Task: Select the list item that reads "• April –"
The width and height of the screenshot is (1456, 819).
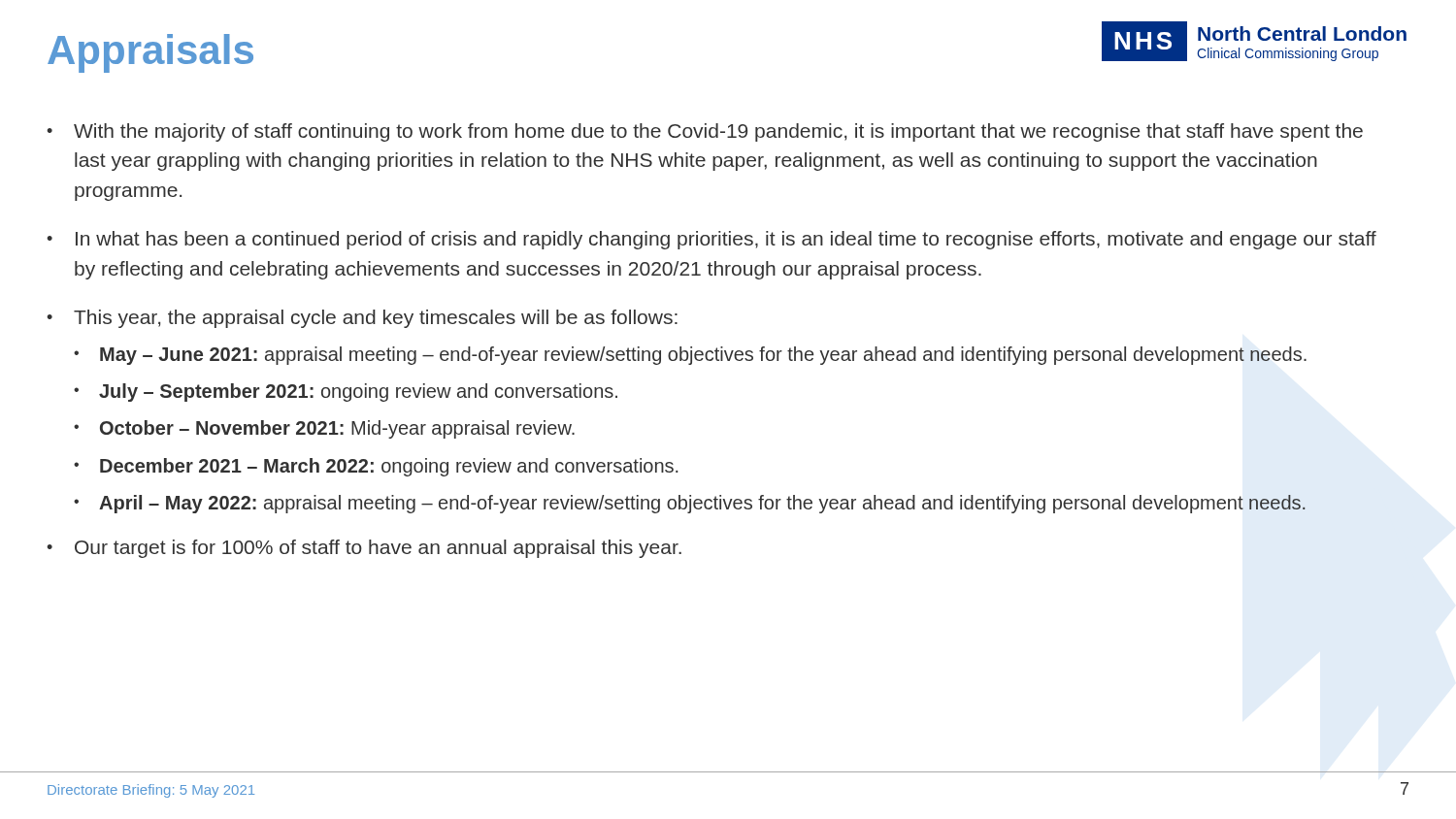Action: [736, 503]
